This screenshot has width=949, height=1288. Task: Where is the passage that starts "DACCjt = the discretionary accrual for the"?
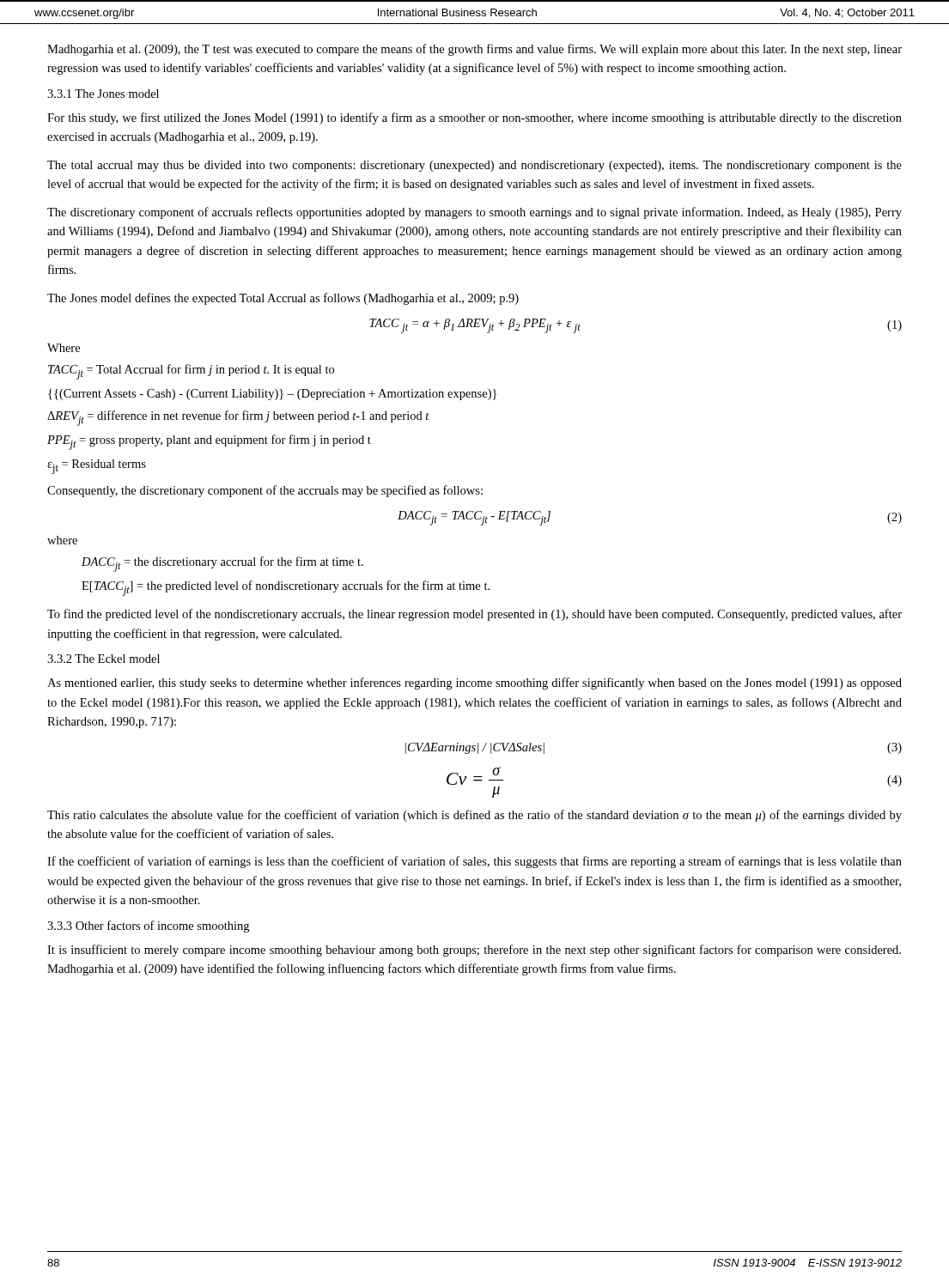(x=492, y=575)
